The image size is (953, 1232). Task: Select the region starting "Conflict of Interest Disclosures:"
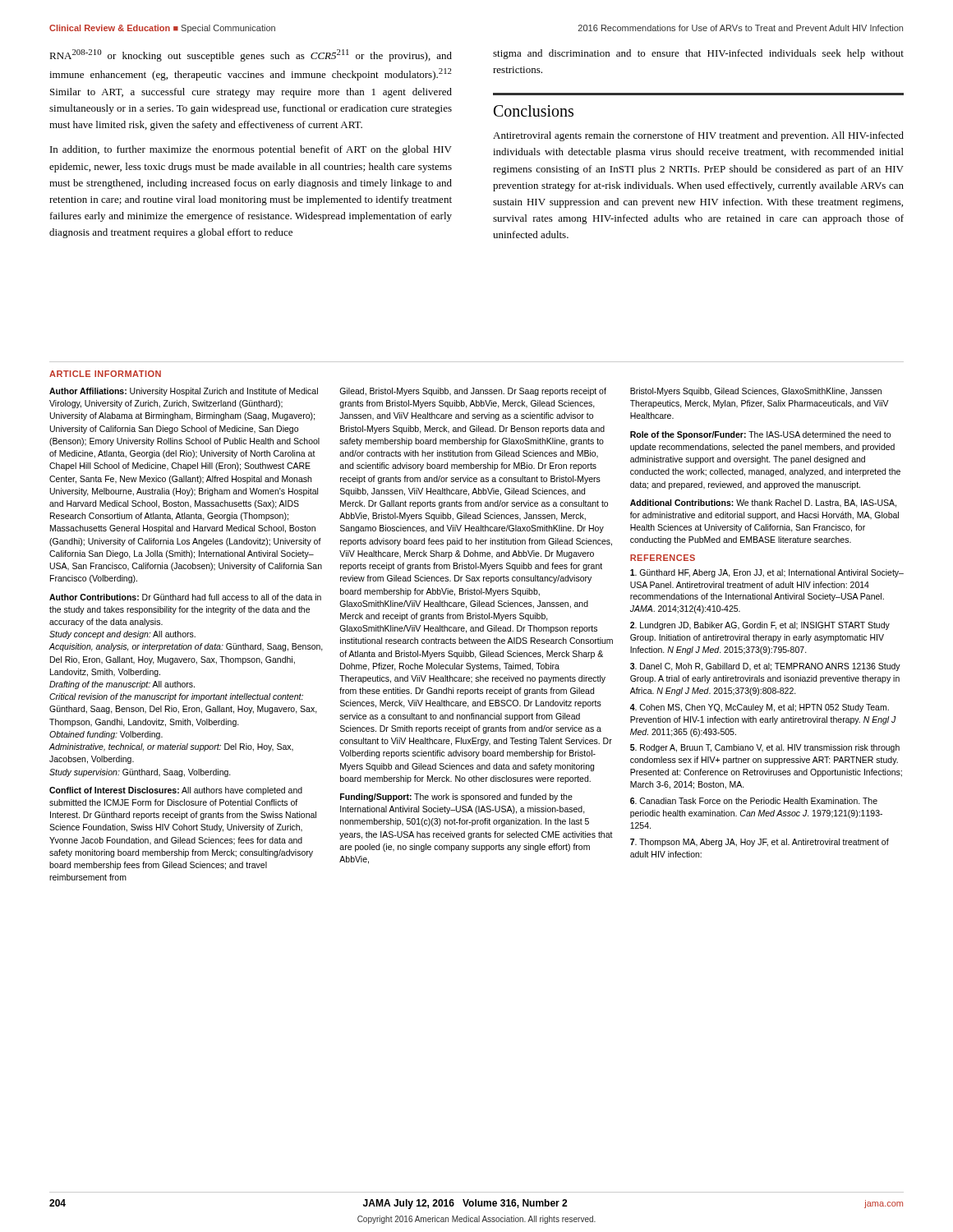[183, 834]
